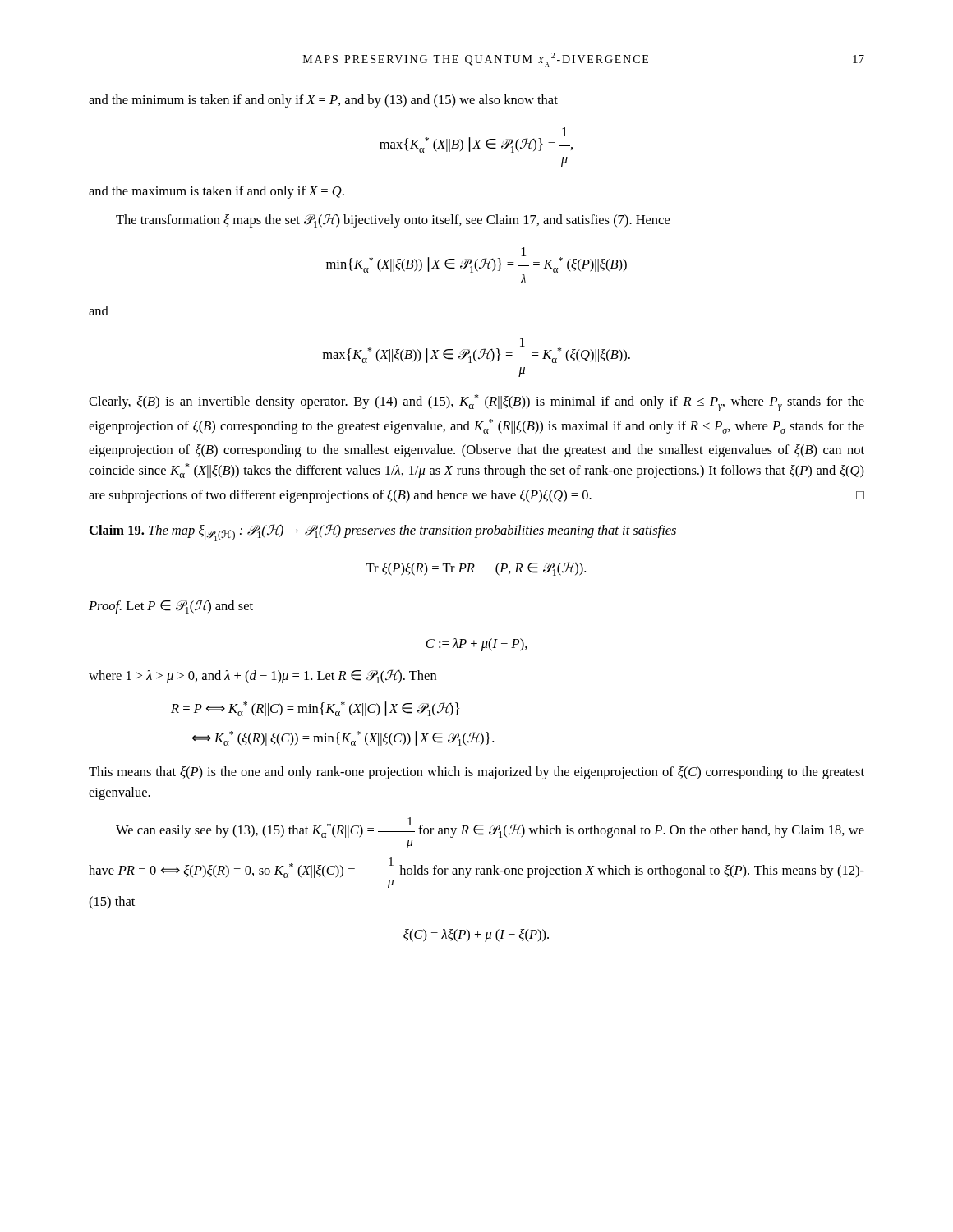This screenshot has height=1232, width=953.
Task: Select the text block starting "max{Kα* (X||B)∣X ∈ 𝒫1(ℋ)} = 1μ,"
Action: 476,145
